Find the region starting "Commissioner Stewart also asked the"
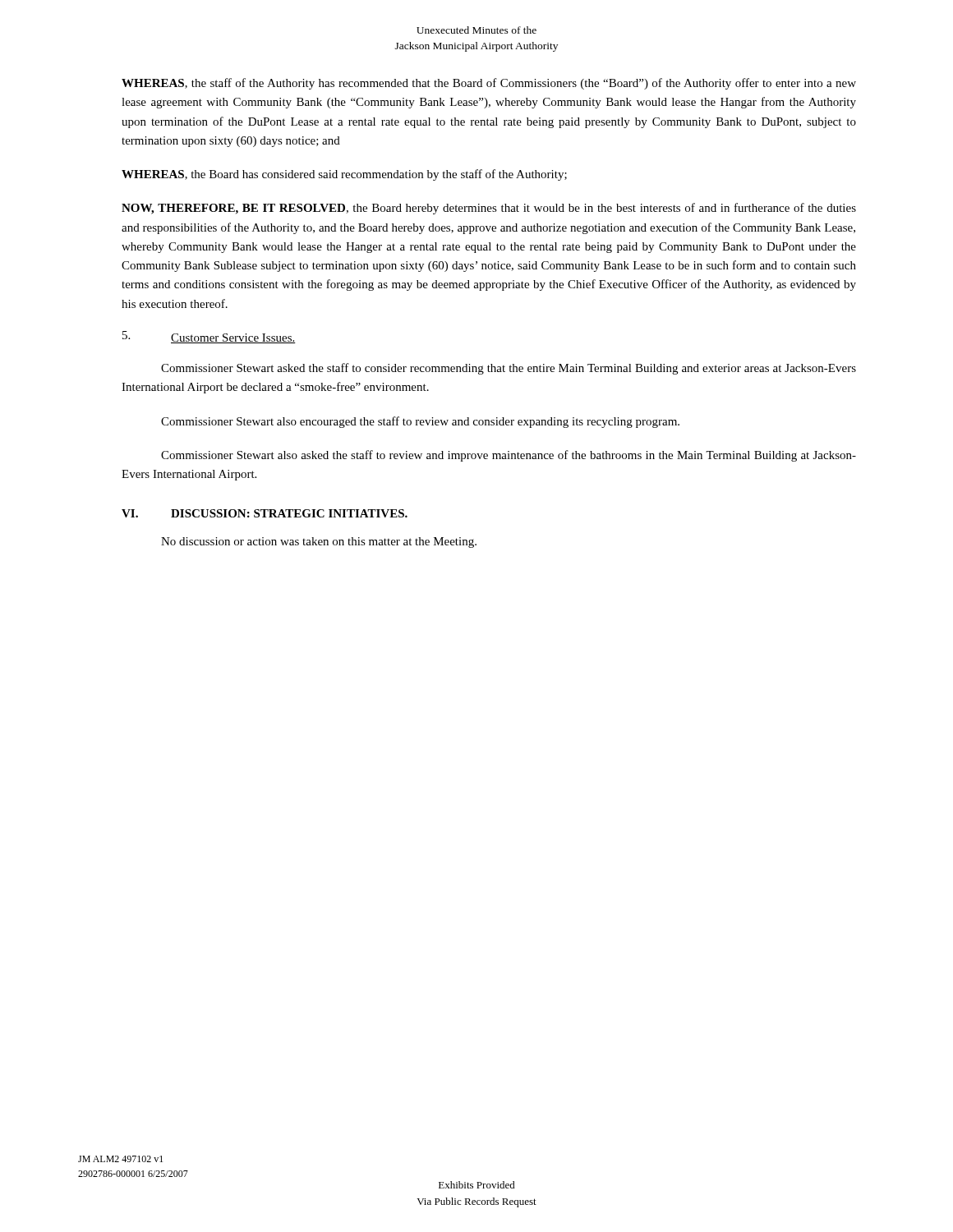 point(489,464)
